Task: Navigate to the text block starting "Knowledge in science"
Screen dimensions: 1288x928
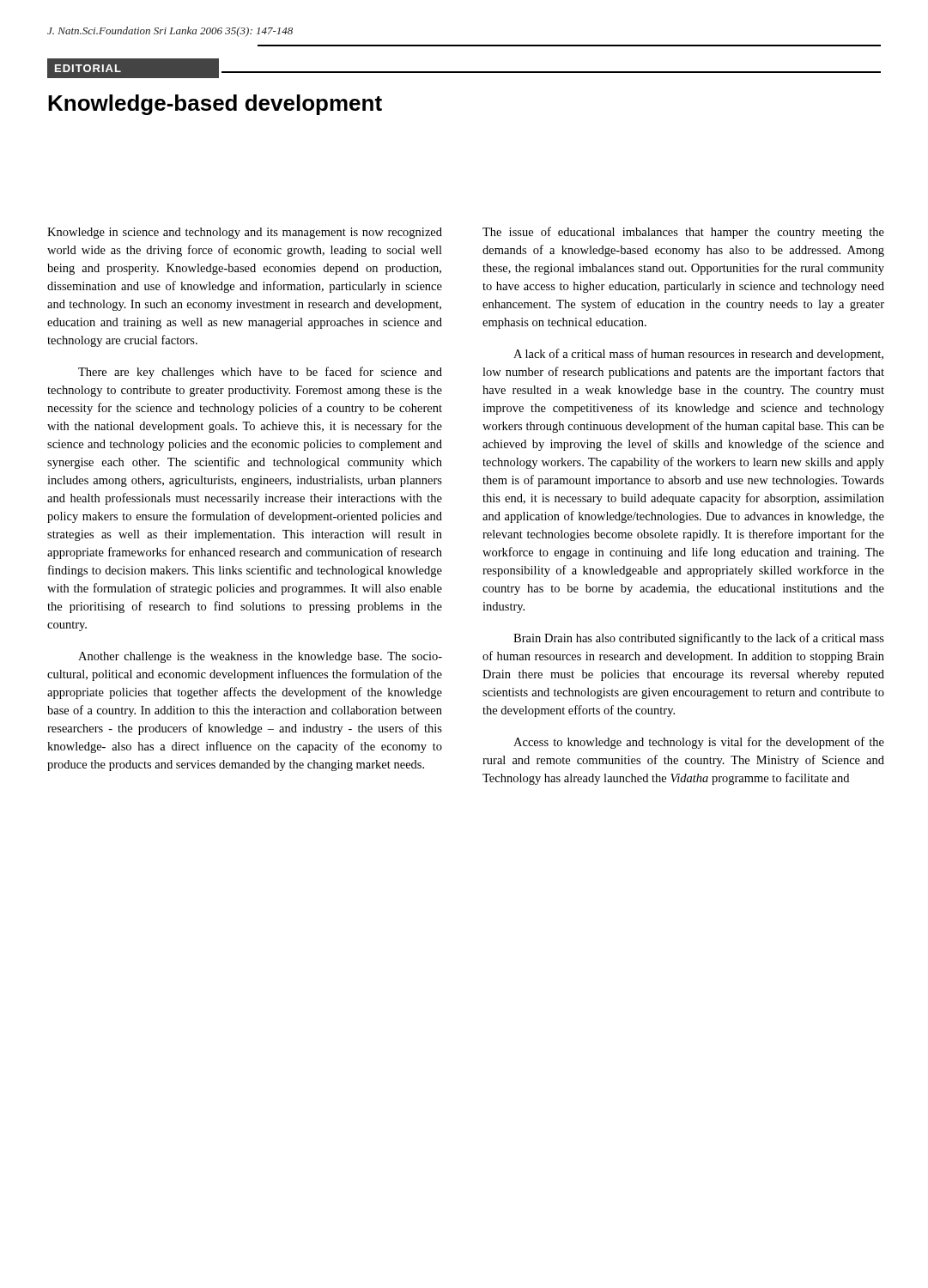Action: [245, 286]
